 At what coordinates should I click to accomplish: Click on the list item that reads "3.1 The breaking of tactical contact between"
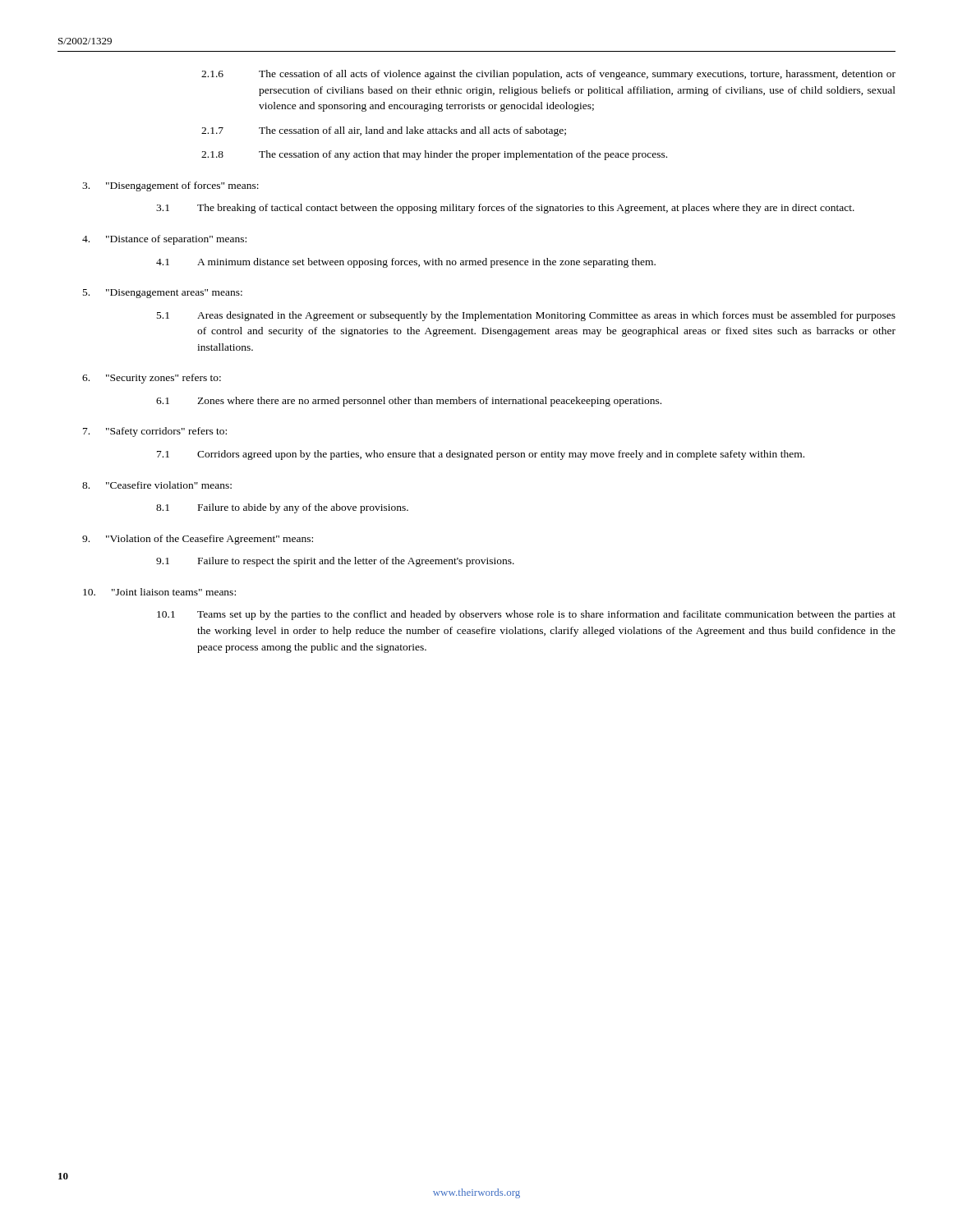(x=526, y=208)
